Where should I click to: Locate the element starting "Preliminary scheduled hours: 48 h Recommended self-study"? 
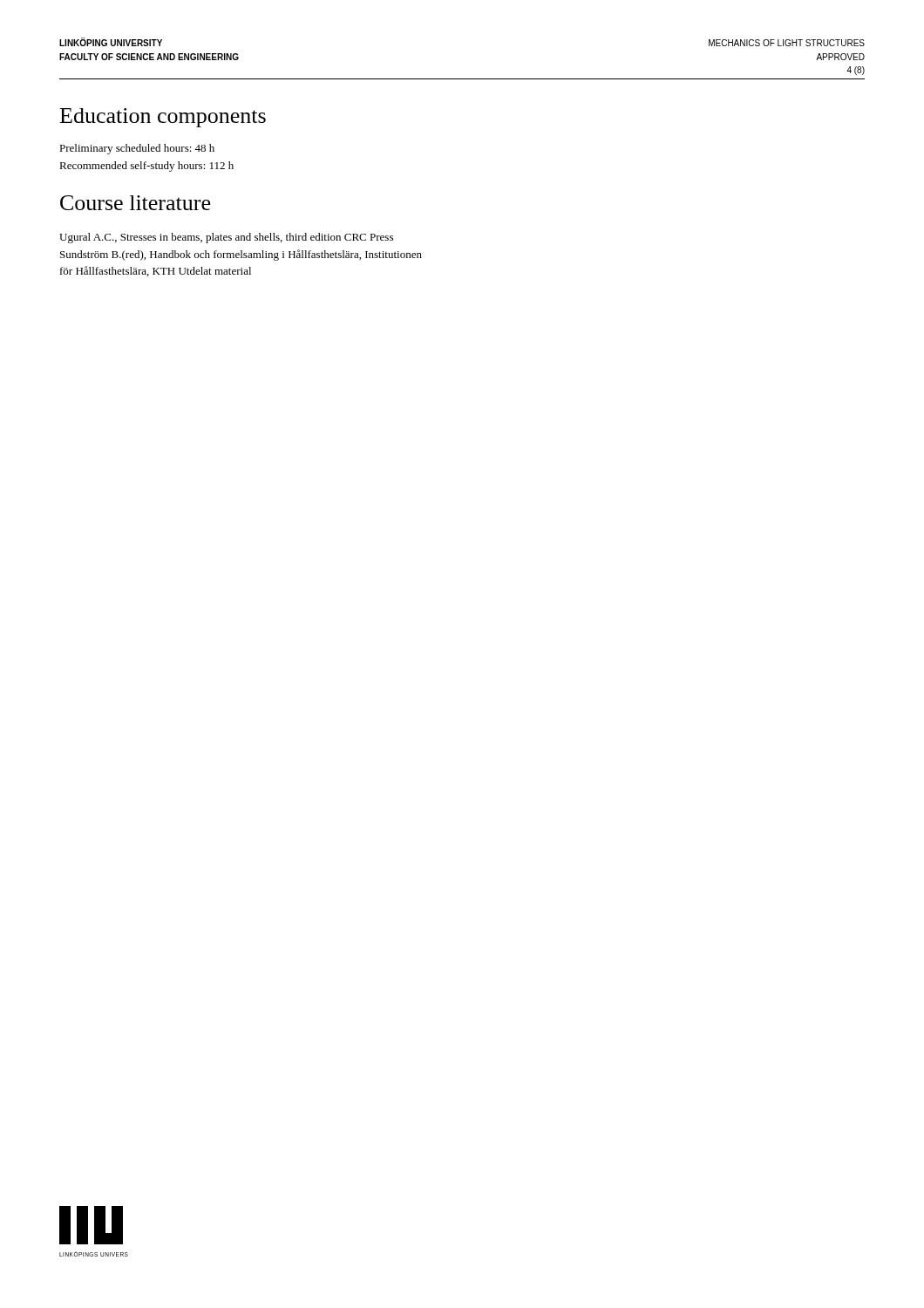coord(147,157)
